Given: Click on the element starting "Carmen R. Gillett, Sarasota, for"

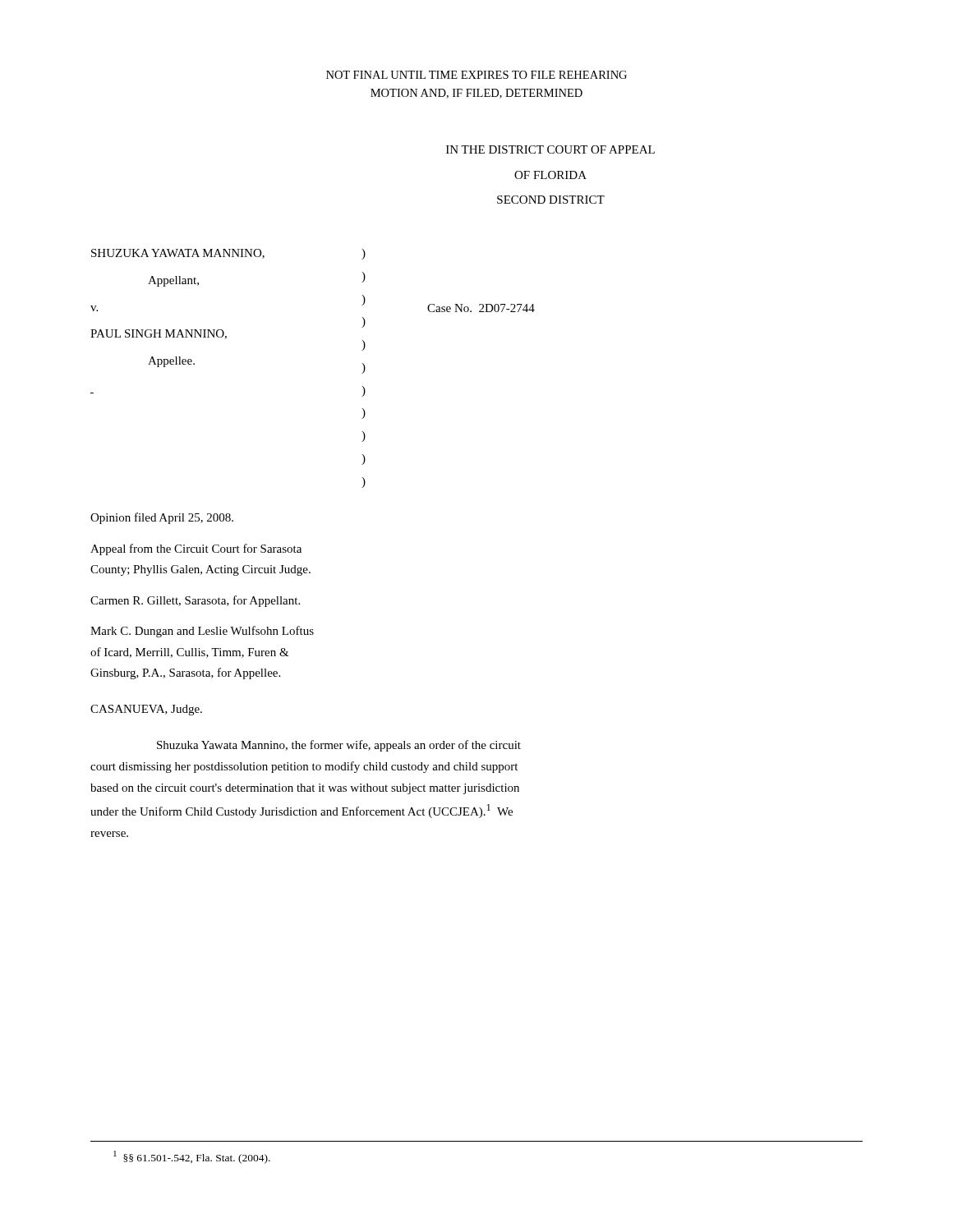Looking at the screenshot, I should click(x=196, y=600).
